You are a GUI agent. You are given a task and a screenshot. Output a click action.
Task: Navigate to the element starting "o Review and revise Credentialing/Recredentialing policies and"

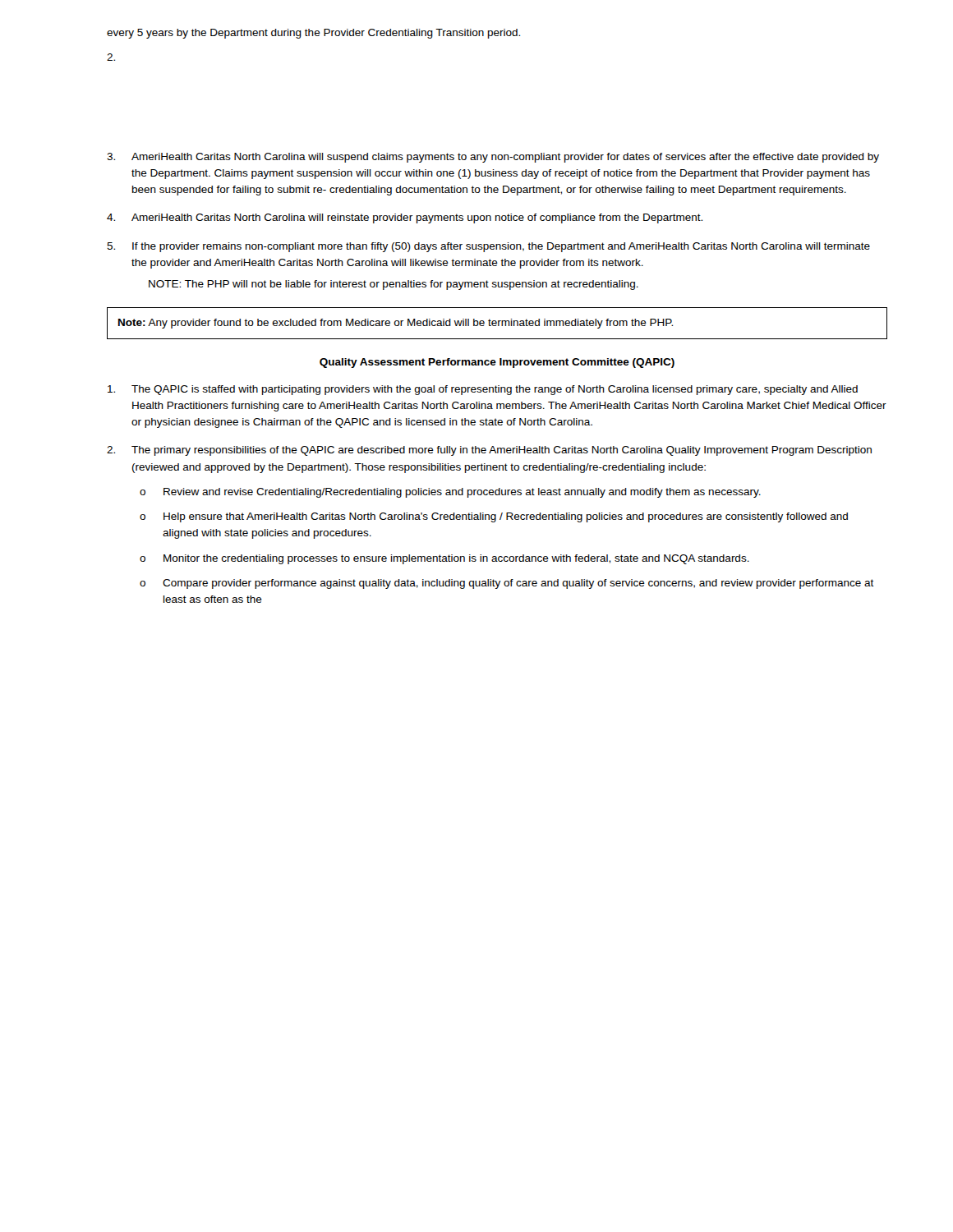click(513, 492)
